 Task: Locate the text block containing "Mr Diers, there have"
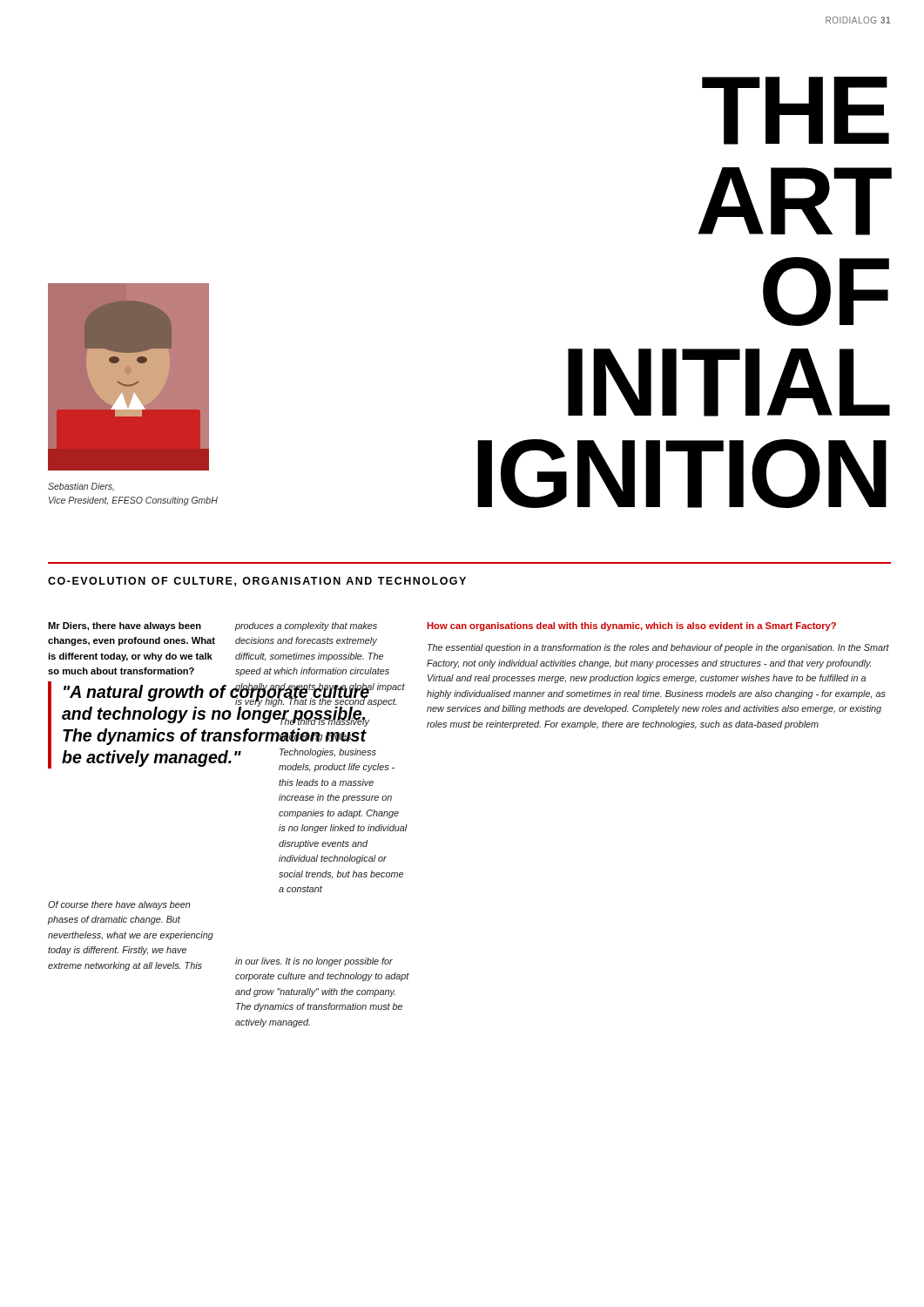pos(133,649)
